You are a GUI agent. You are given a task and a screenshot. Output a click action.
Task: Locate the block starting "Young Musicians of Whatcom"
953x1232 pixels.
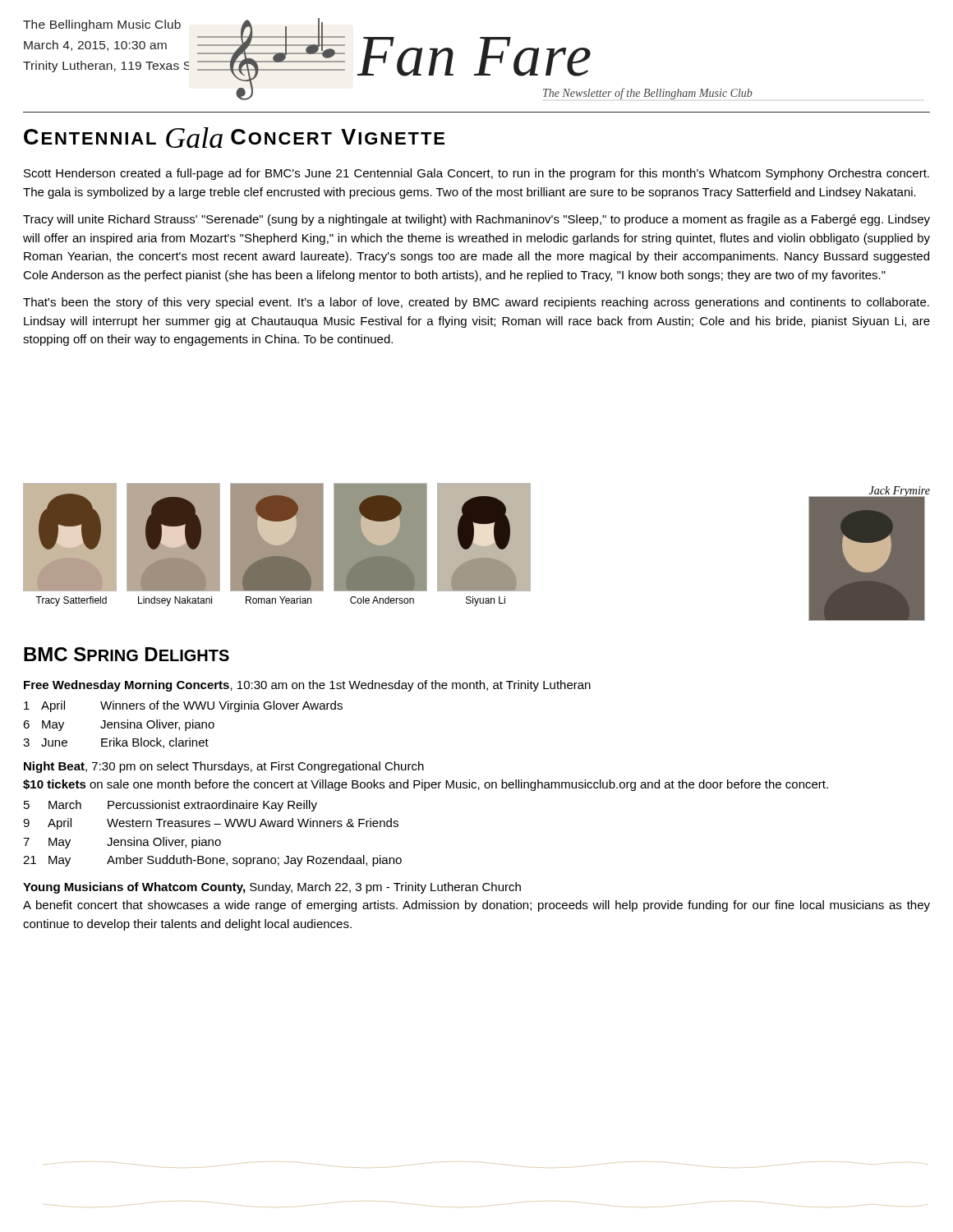(476, 905)
